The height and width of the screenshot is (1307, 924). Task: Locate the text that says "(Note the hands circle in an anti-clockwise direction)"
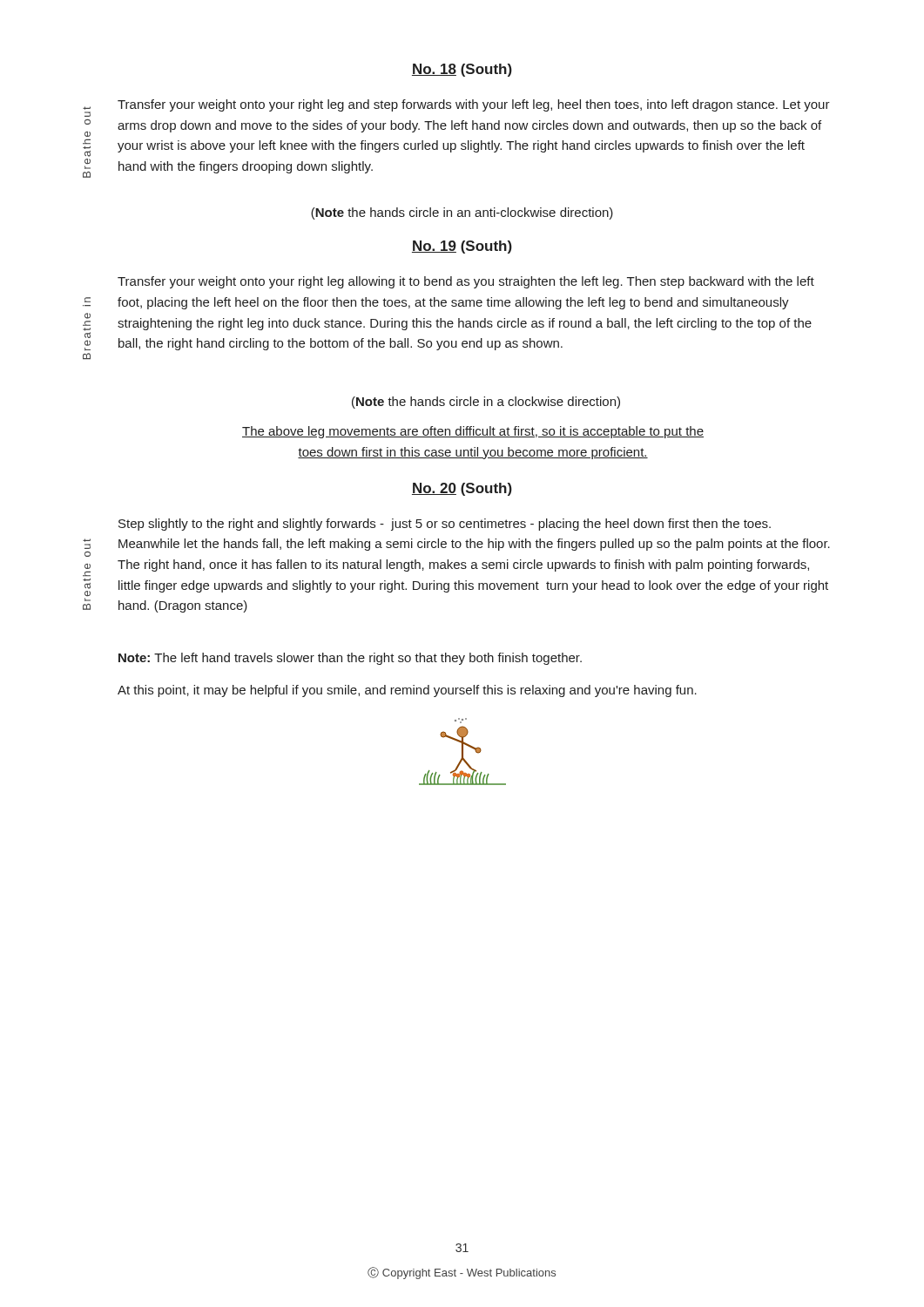(x=462, y=212)
